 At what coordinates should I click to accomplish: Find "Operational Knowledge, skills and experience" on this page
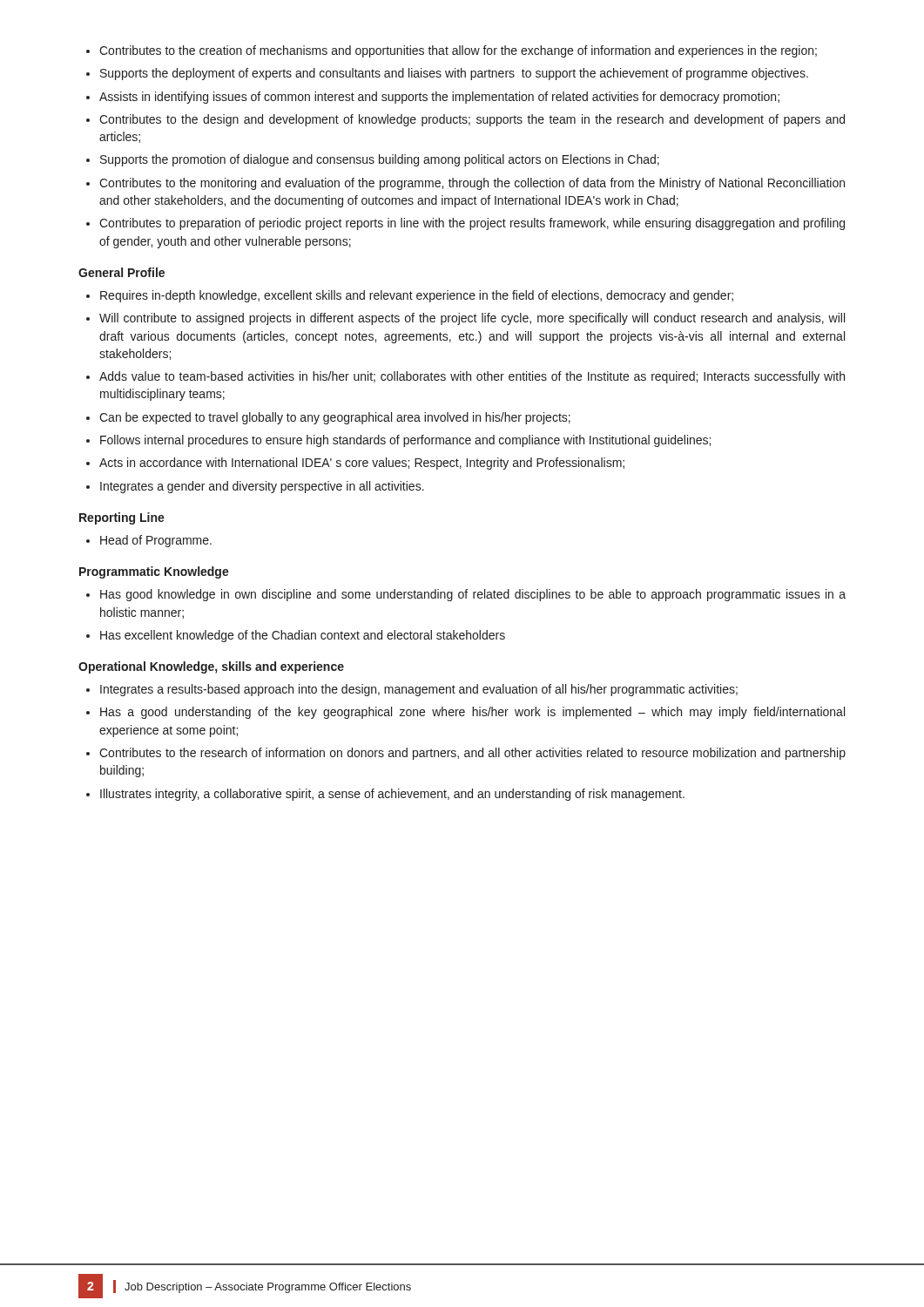[211, 667]
